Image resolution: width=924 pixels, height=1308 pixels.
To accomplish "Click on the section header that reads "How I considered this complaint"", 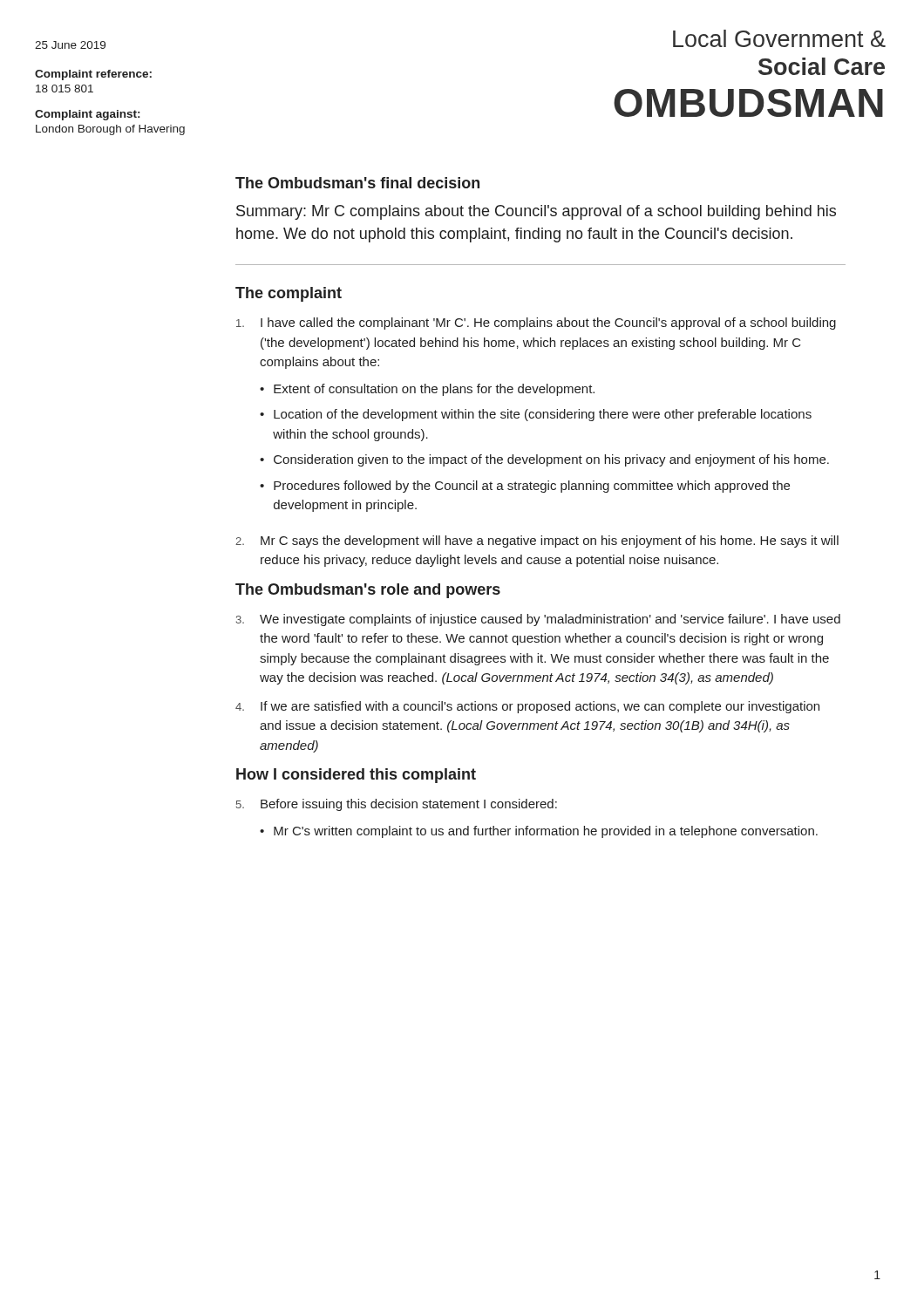I will click(356, 775).
